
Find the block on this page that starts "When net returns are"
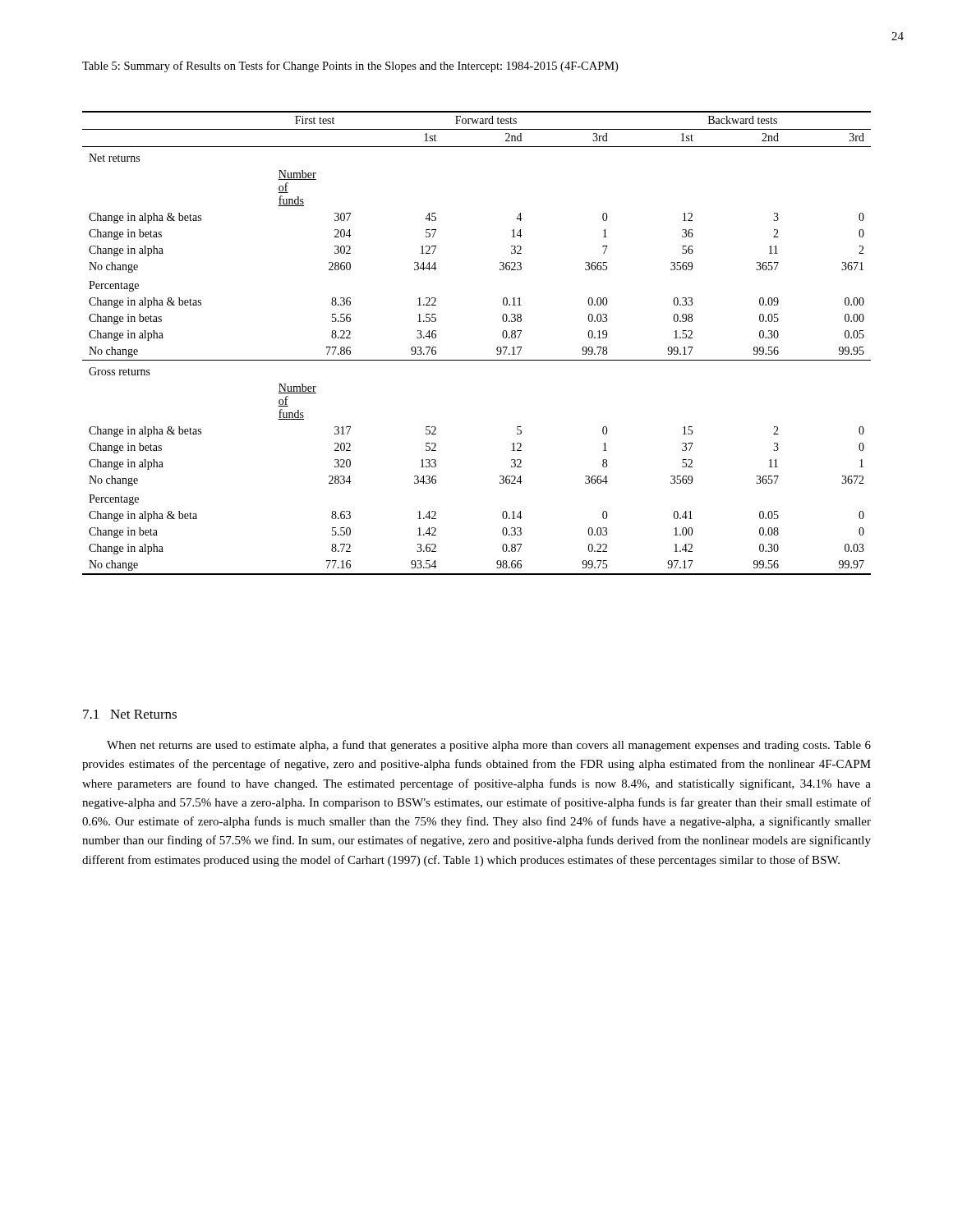coord(476,803)
